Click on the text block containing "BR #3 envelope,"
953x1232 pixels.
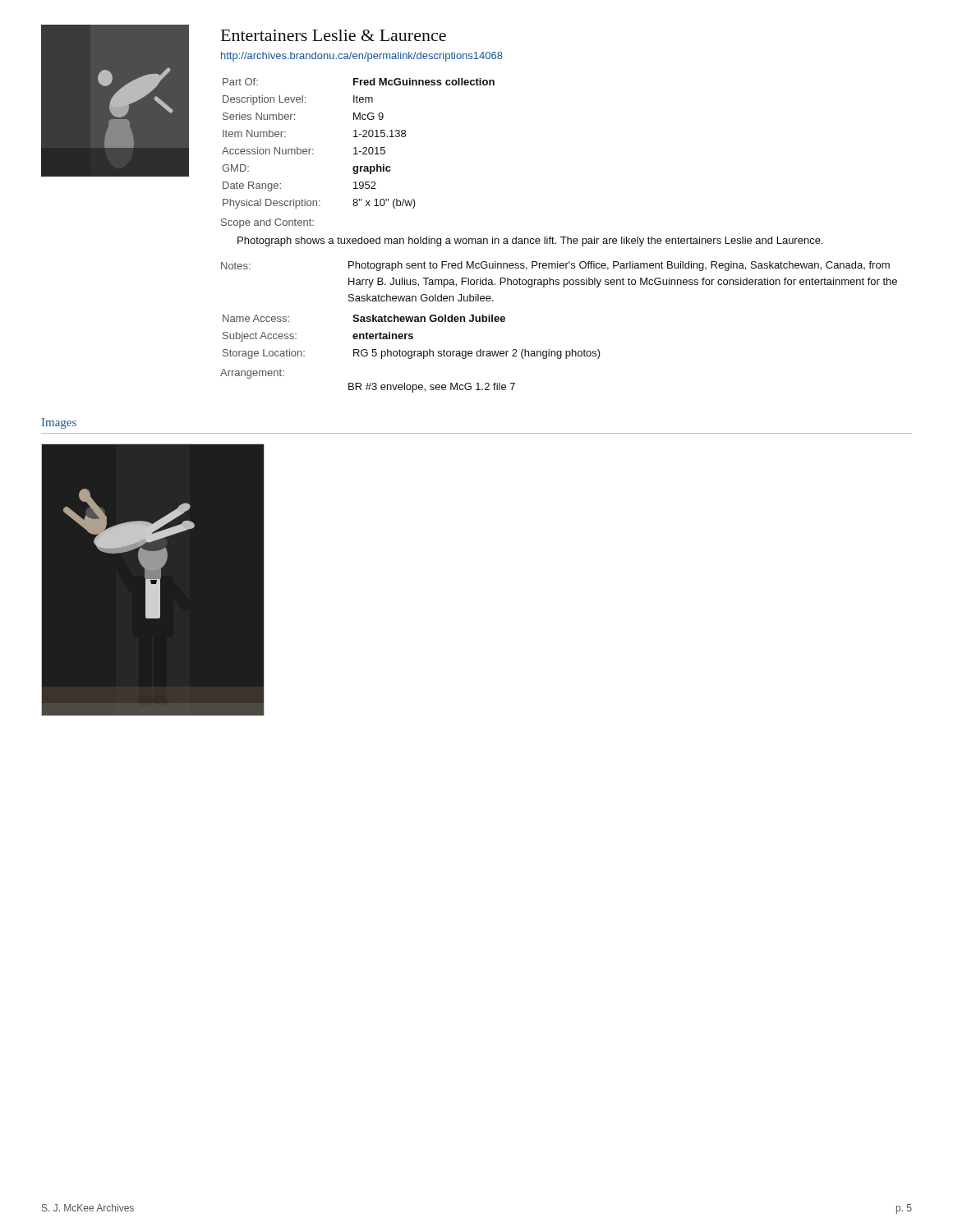[x=432, y=386]
